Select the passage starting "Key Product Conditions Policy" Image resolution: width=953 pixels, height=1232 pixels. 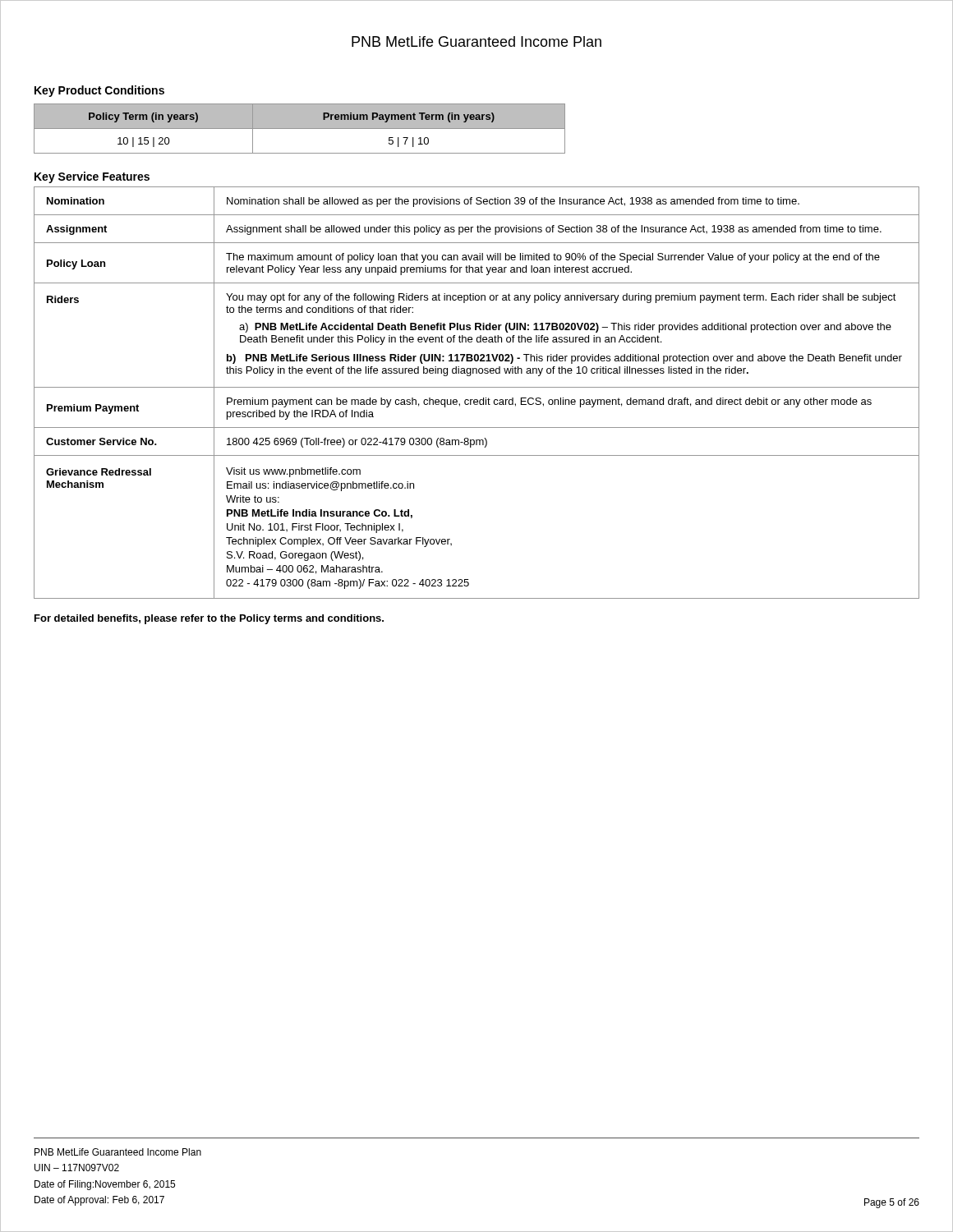coord(476,119)
